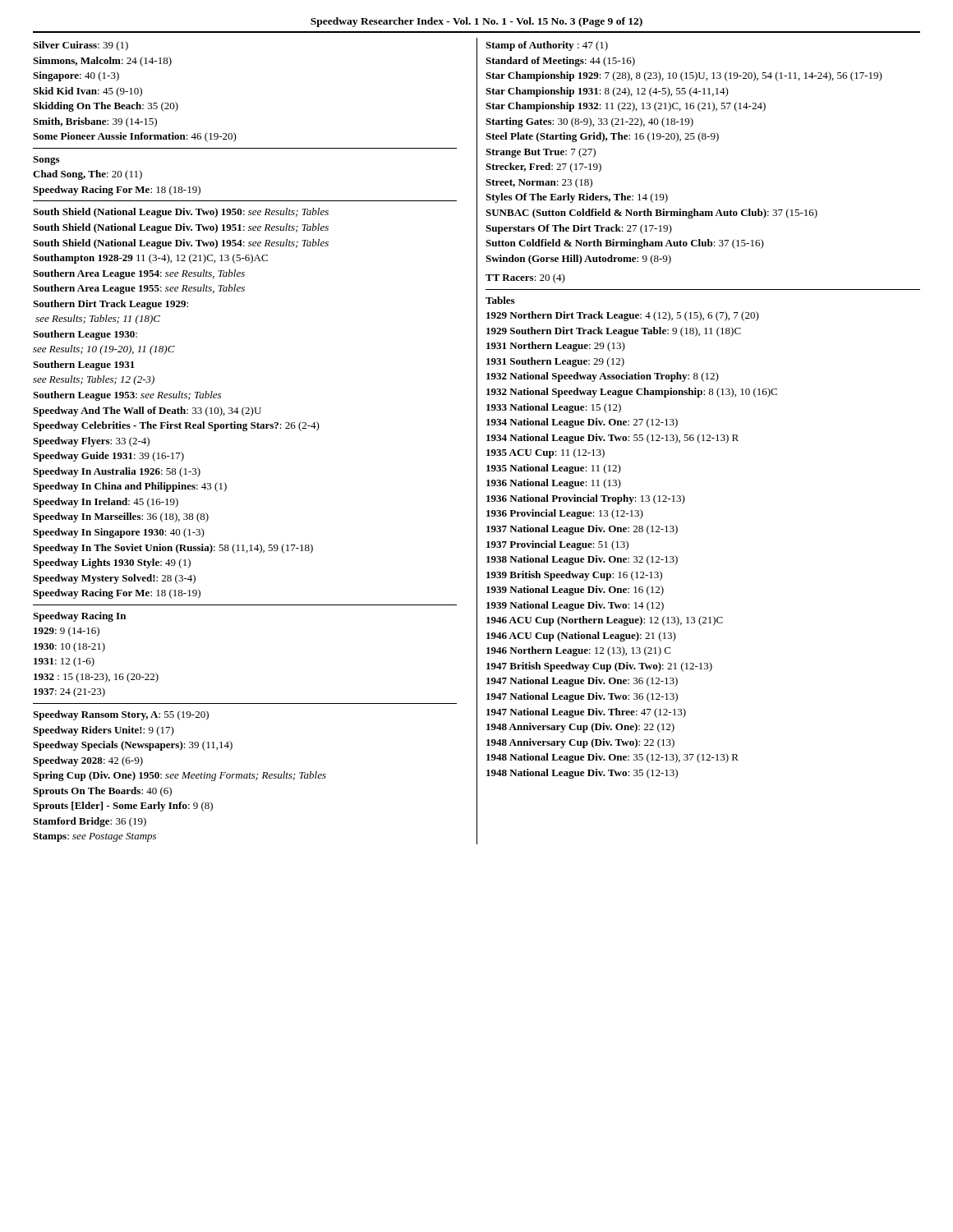The height and width of the screenshot is (1232, 953).
Task: Select the text block containing "South Shield (National League"
Action: tap(245, 402)
